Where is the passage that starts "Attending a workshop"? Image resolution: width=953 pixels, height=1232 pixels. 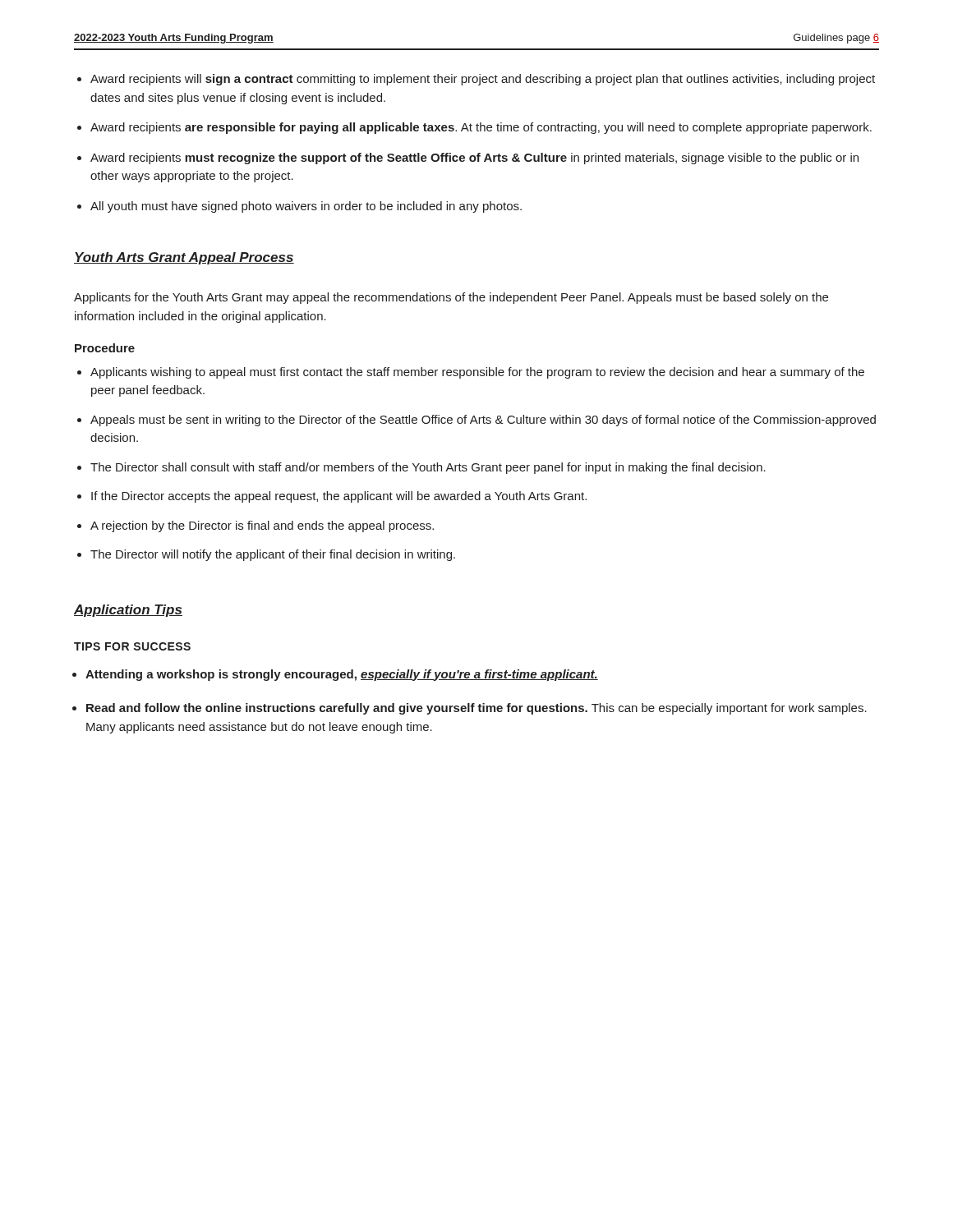point(342,673)
